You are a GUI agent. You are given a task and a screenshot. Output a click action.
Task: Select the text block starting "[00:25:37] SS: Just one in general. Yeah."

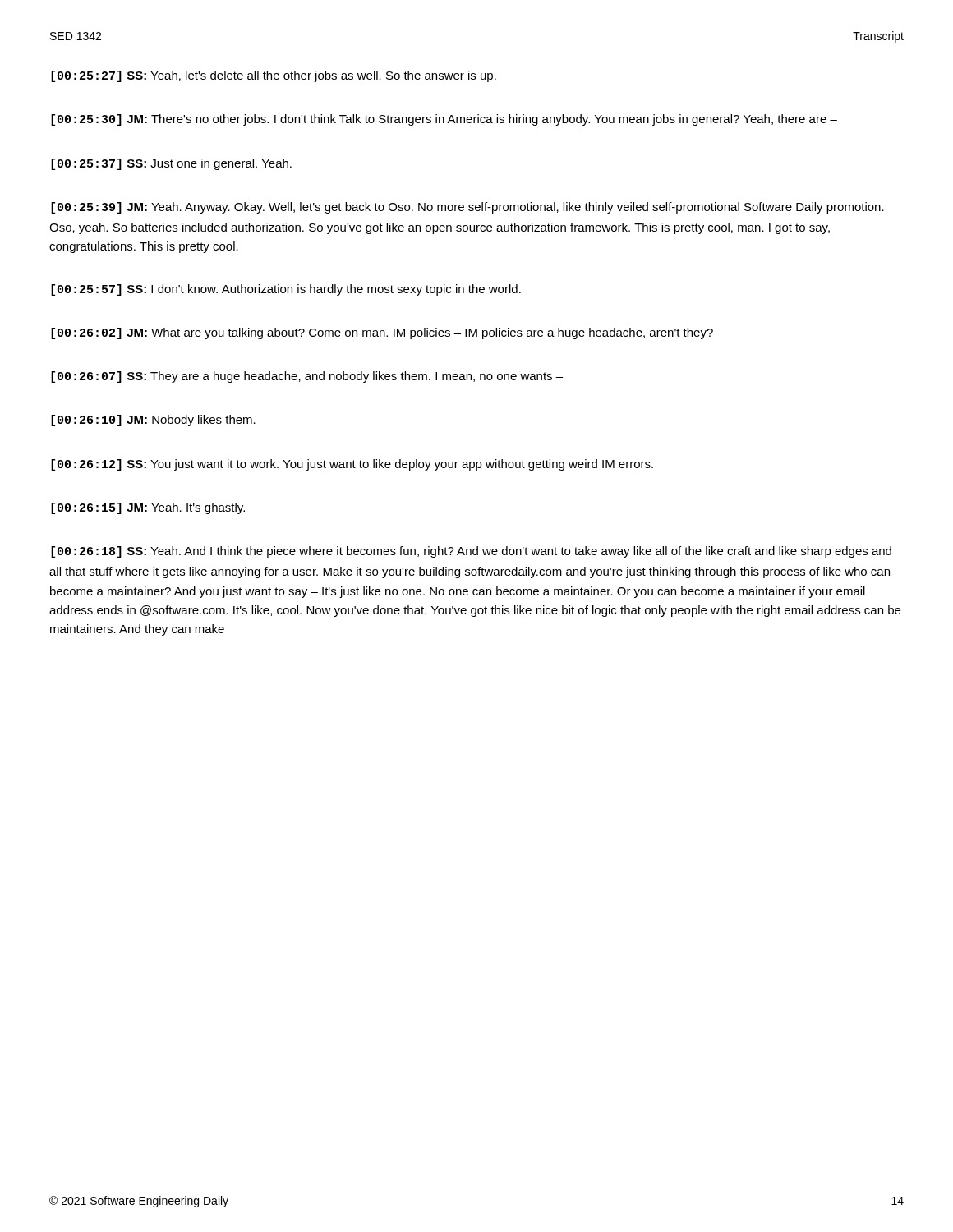(x=171, y=163)
